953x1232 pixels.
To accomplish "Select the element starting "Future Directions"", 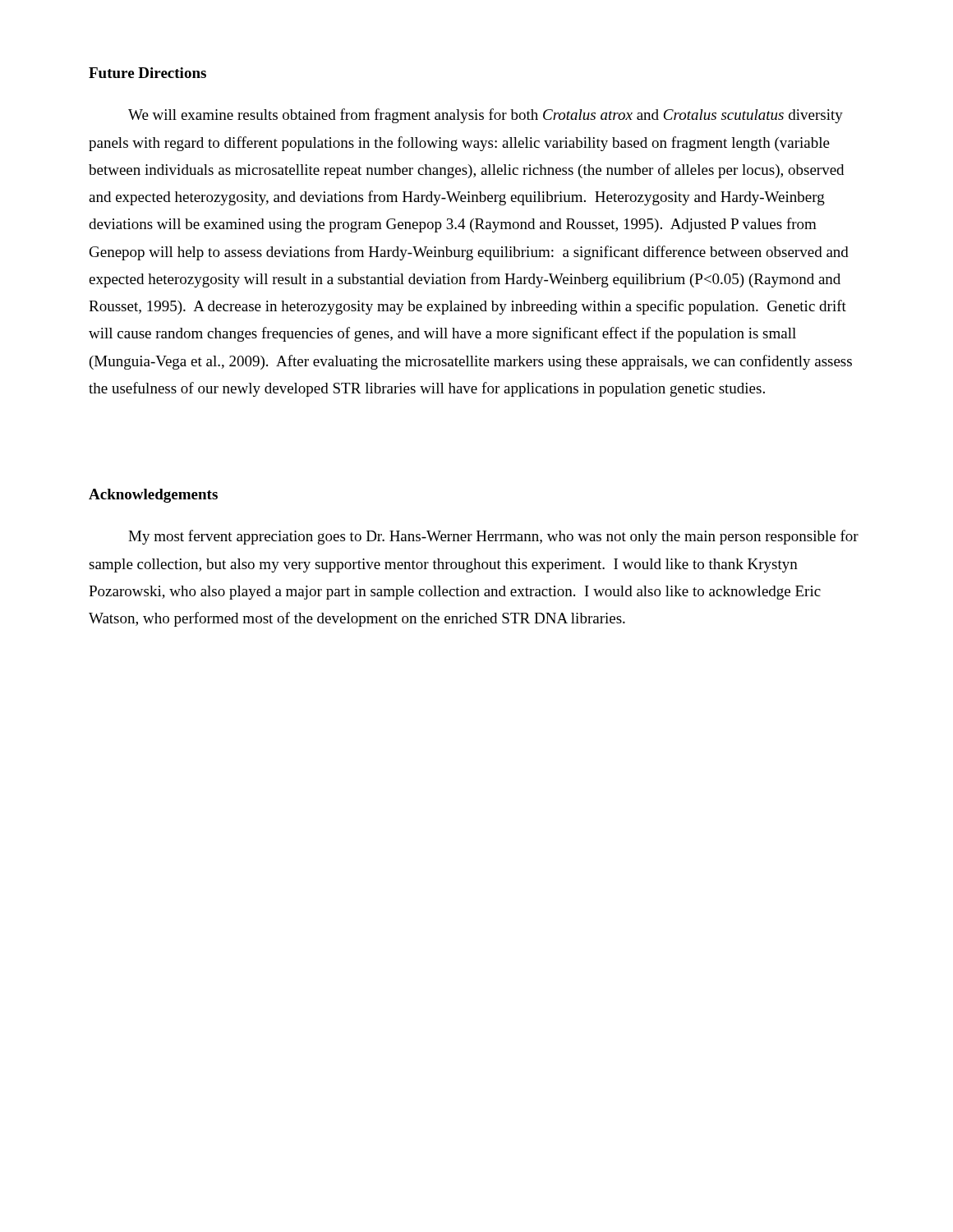I will 148,73.
